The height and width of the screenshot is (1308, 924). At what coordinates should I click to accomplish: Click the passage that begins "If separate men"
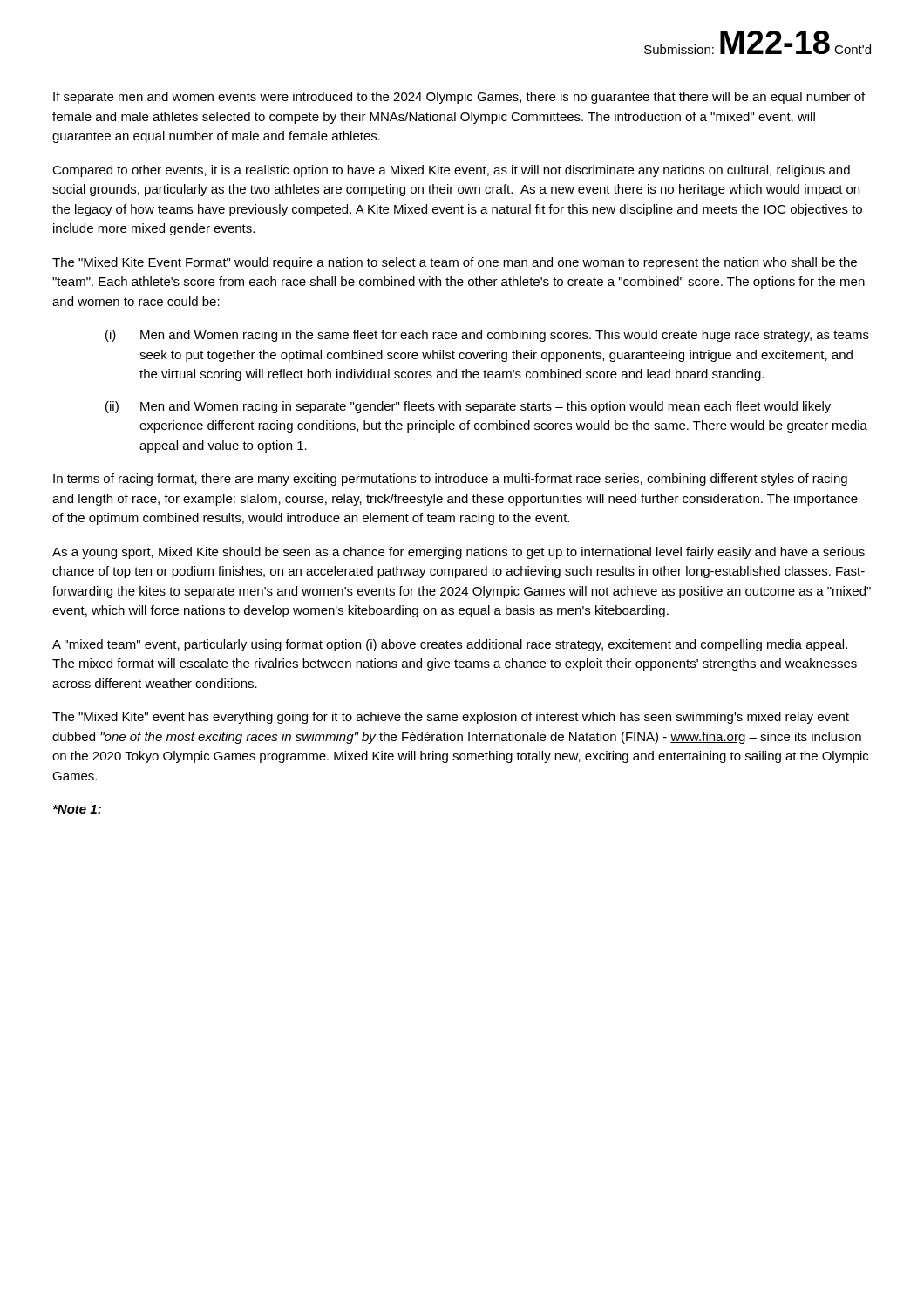(x=459, y=116)
